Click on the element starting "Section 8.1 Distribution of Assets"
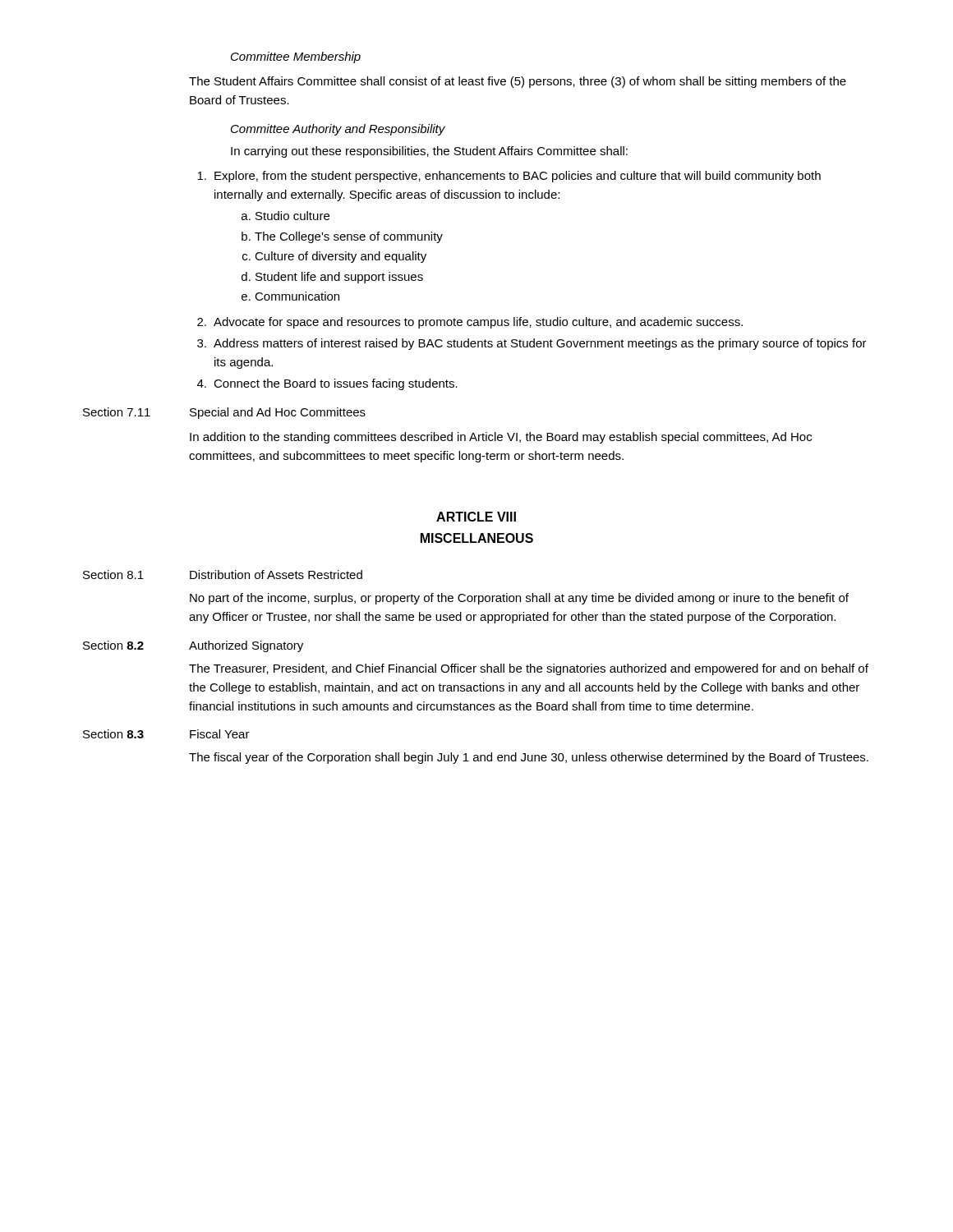The height and width of the screenshot is (1232, 953). (223, 575)
